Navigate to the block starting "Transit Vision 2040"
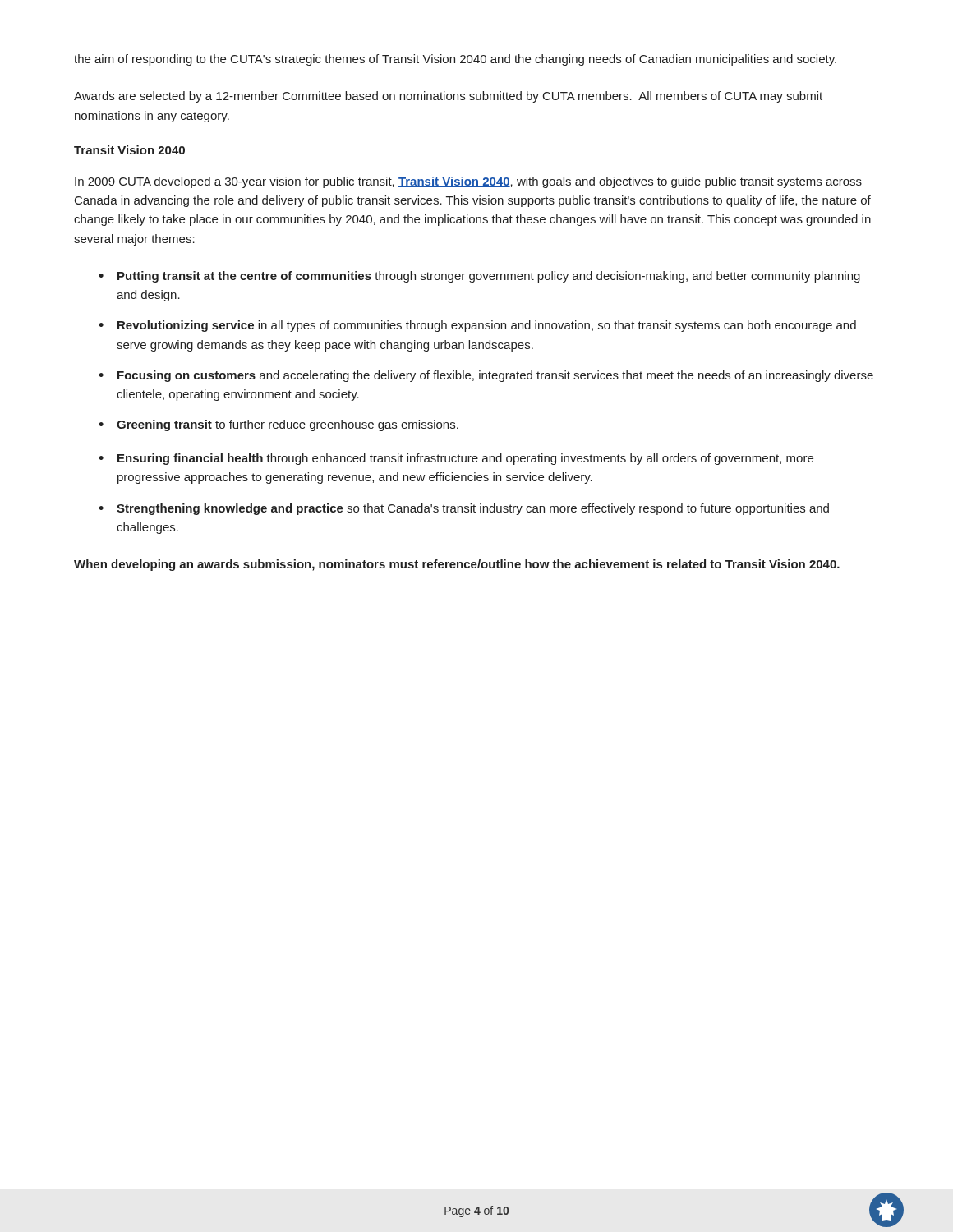Image resolution: width=953 pixels, height=1232 pixels. tap(130, 150)
